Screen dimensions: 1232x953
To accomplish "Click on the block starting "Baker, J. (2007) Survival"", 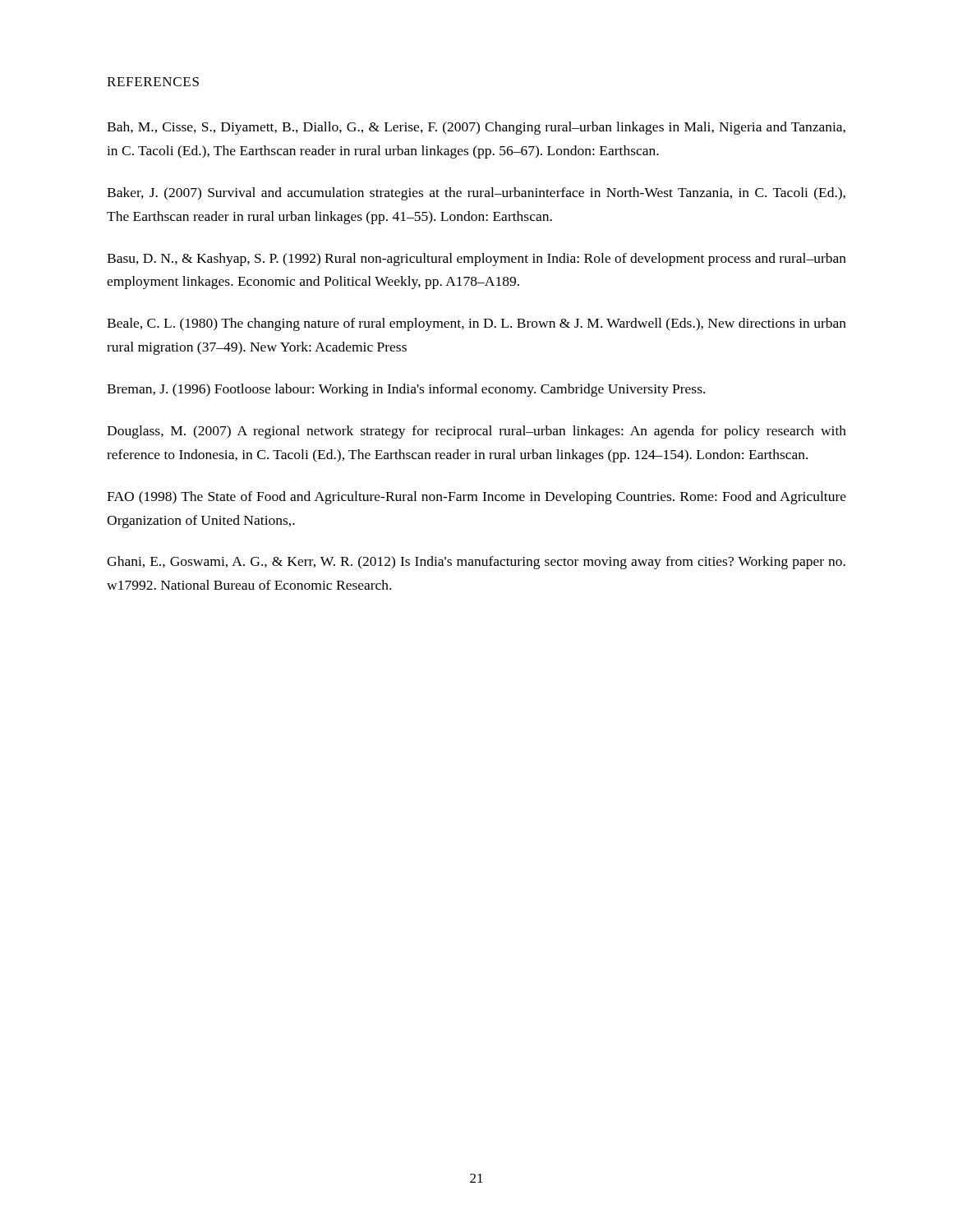I will 476,204.
